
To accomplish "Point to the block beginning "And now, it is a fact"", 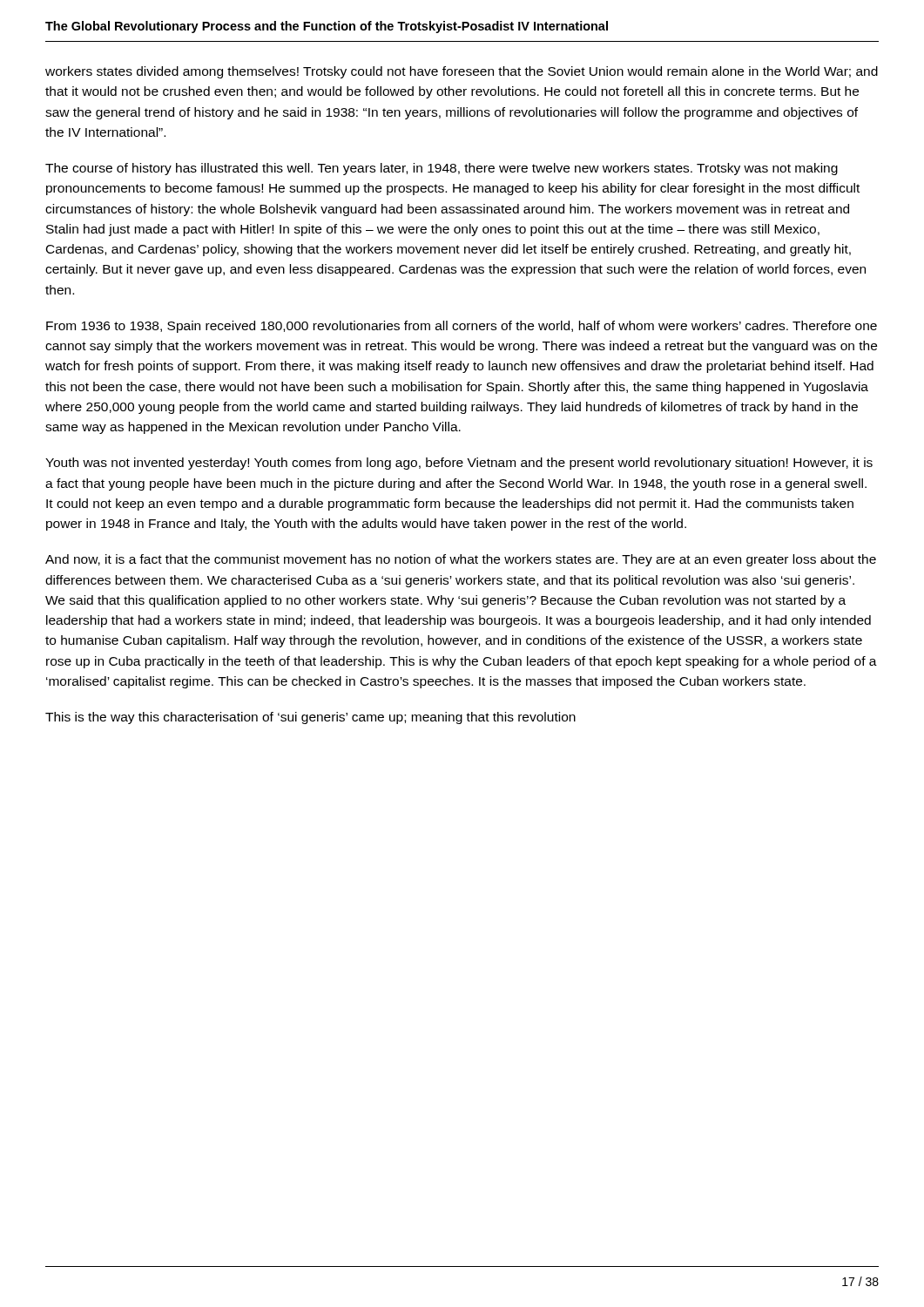I will click(x=461, y=620).
